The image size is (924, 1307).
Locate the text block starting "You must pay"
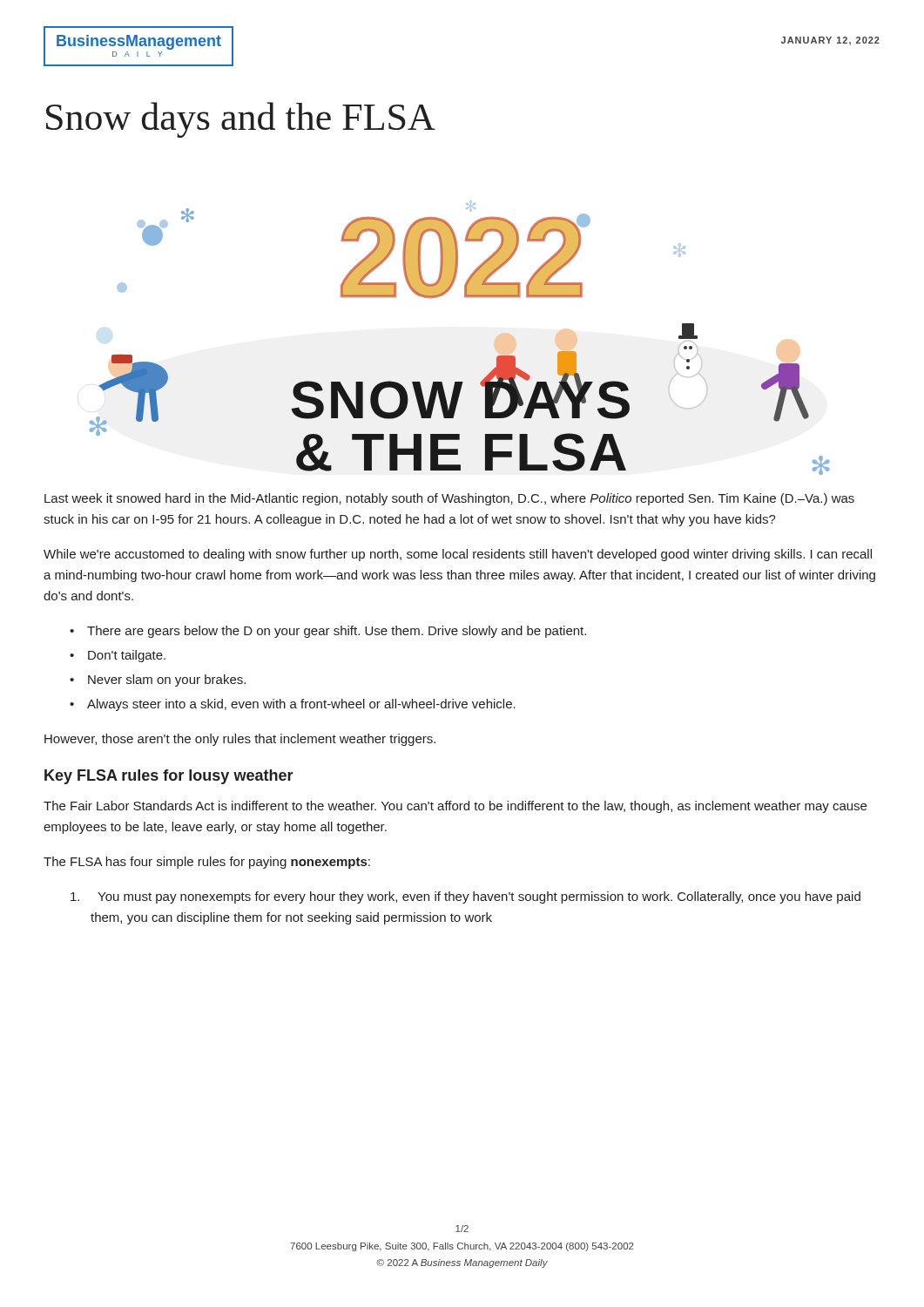point(465,905)
